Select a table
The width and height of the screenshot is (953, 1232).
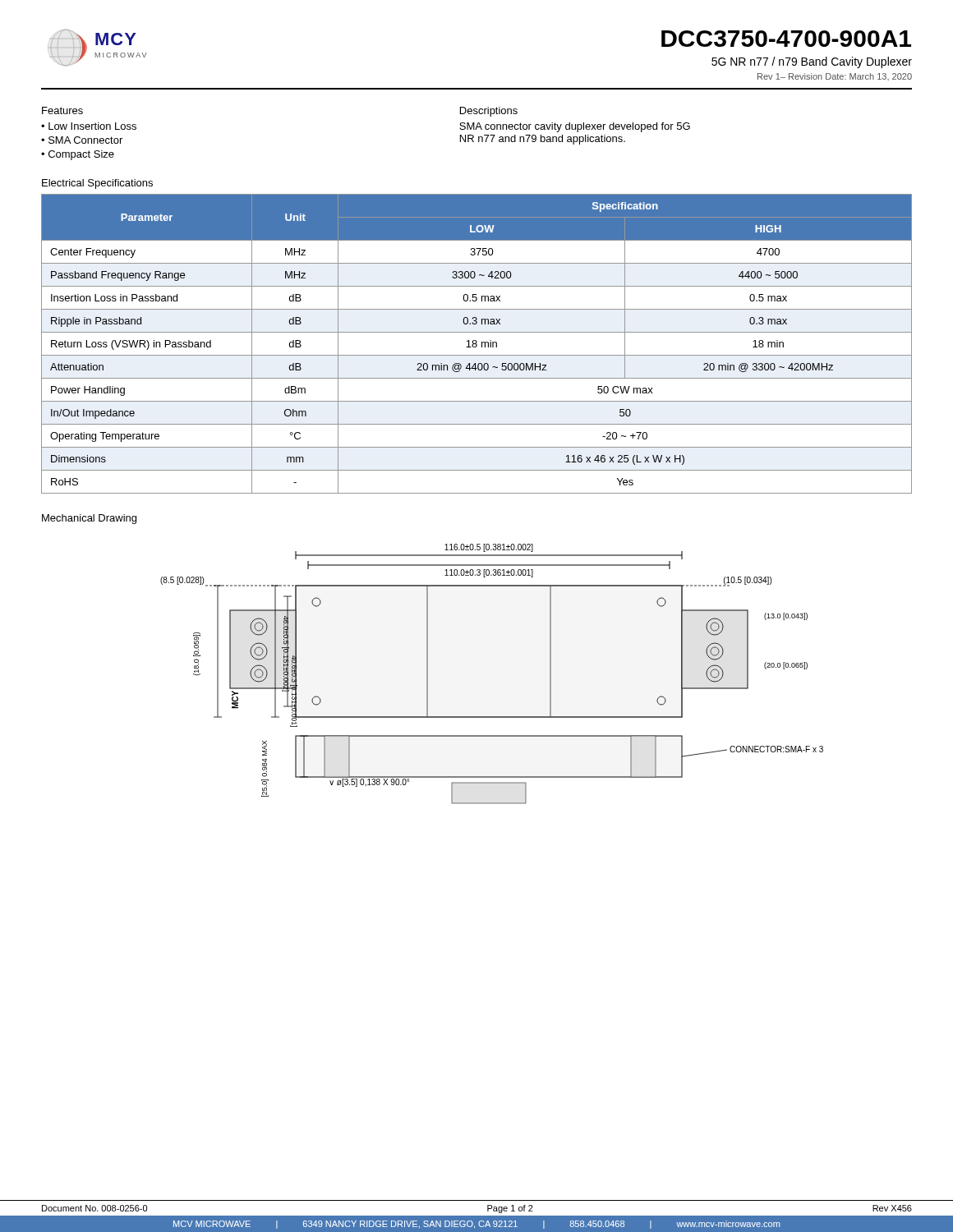point(476,344)
